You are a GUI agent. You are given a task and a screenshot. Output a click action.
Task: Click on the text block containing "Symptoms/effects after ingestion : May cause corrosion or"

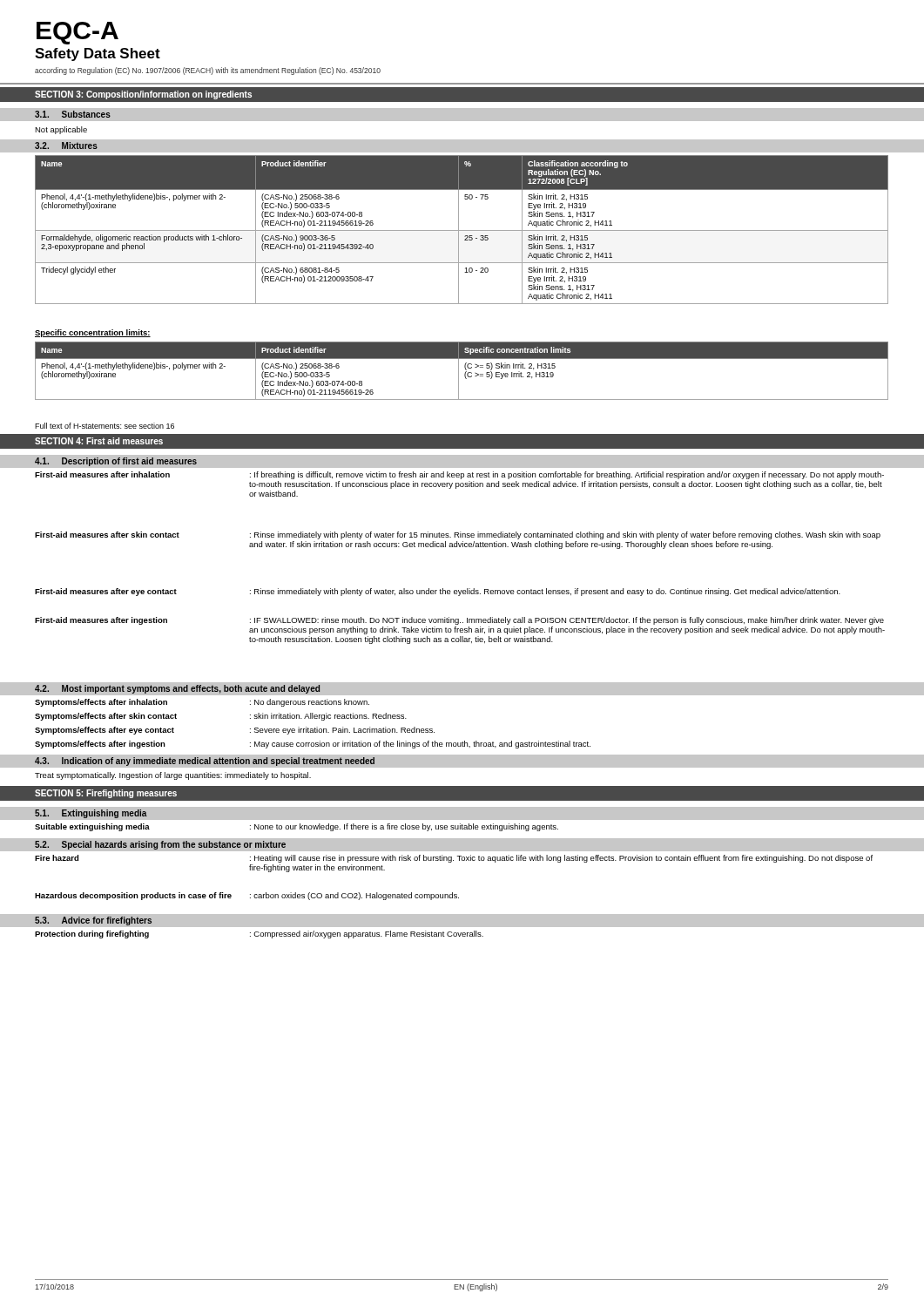coord(462,744)
